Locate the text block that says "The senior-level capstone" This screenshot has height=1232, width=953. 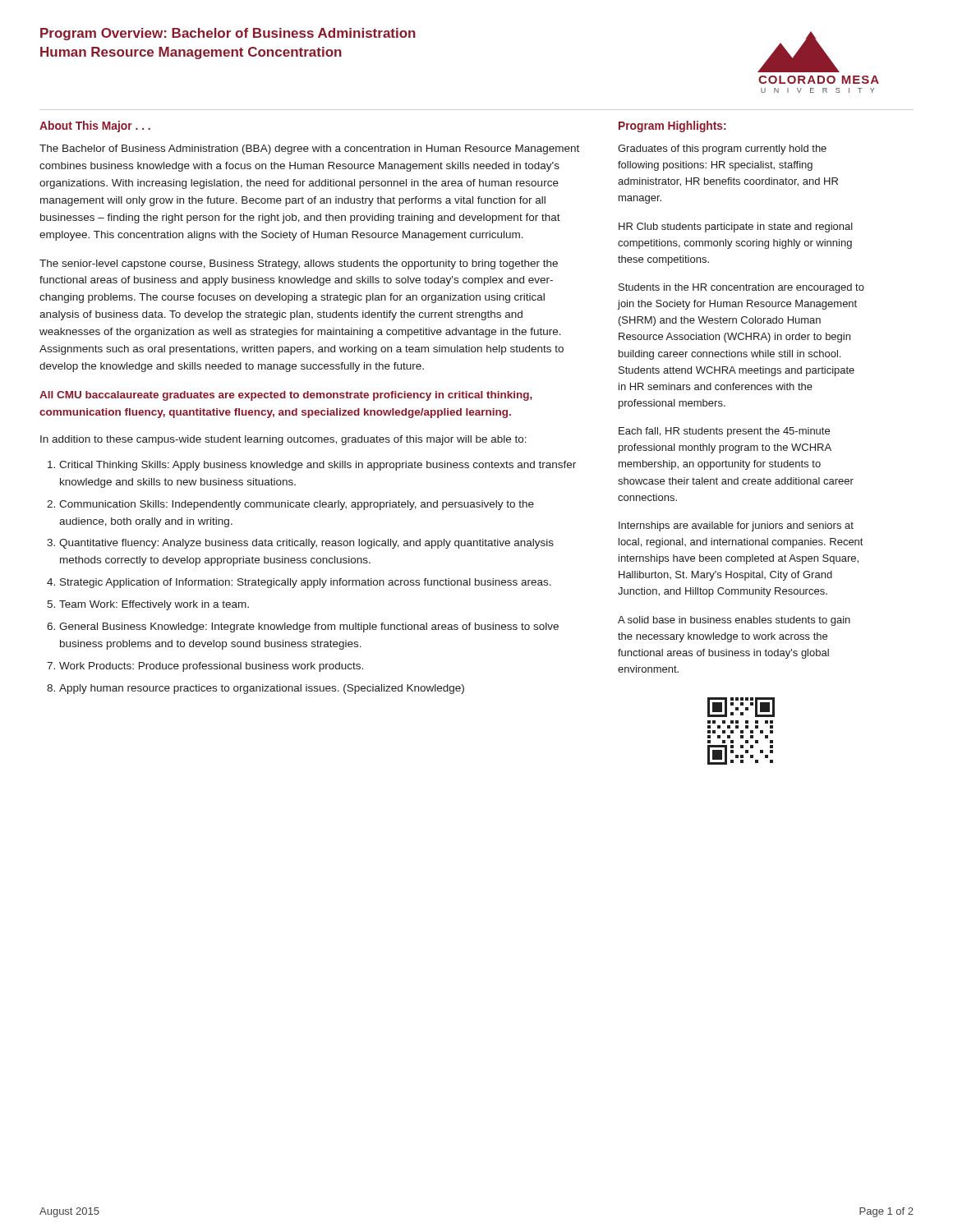(302, 314)
